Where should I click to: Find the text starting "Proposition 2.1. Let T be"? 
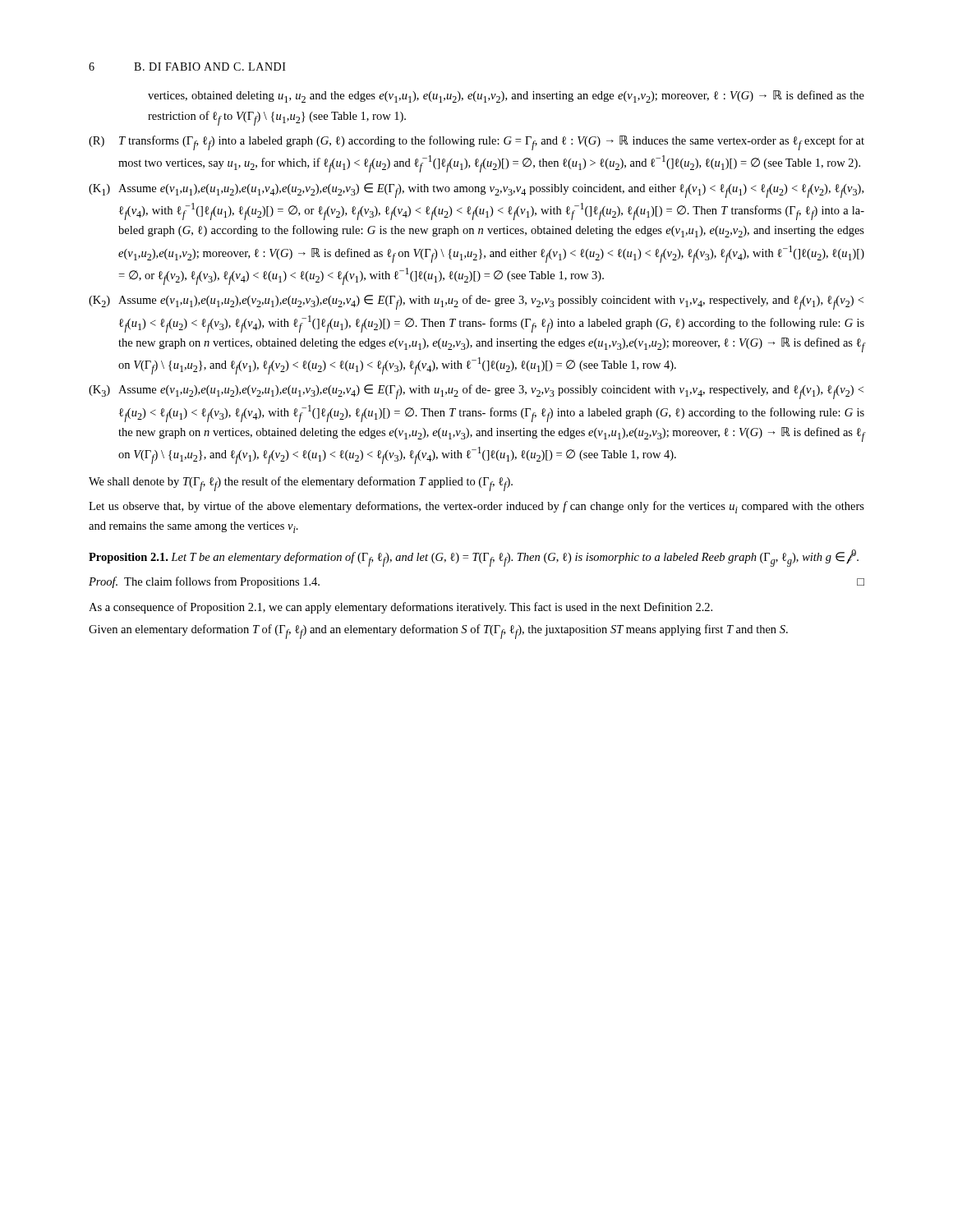(x=474, y=556)
